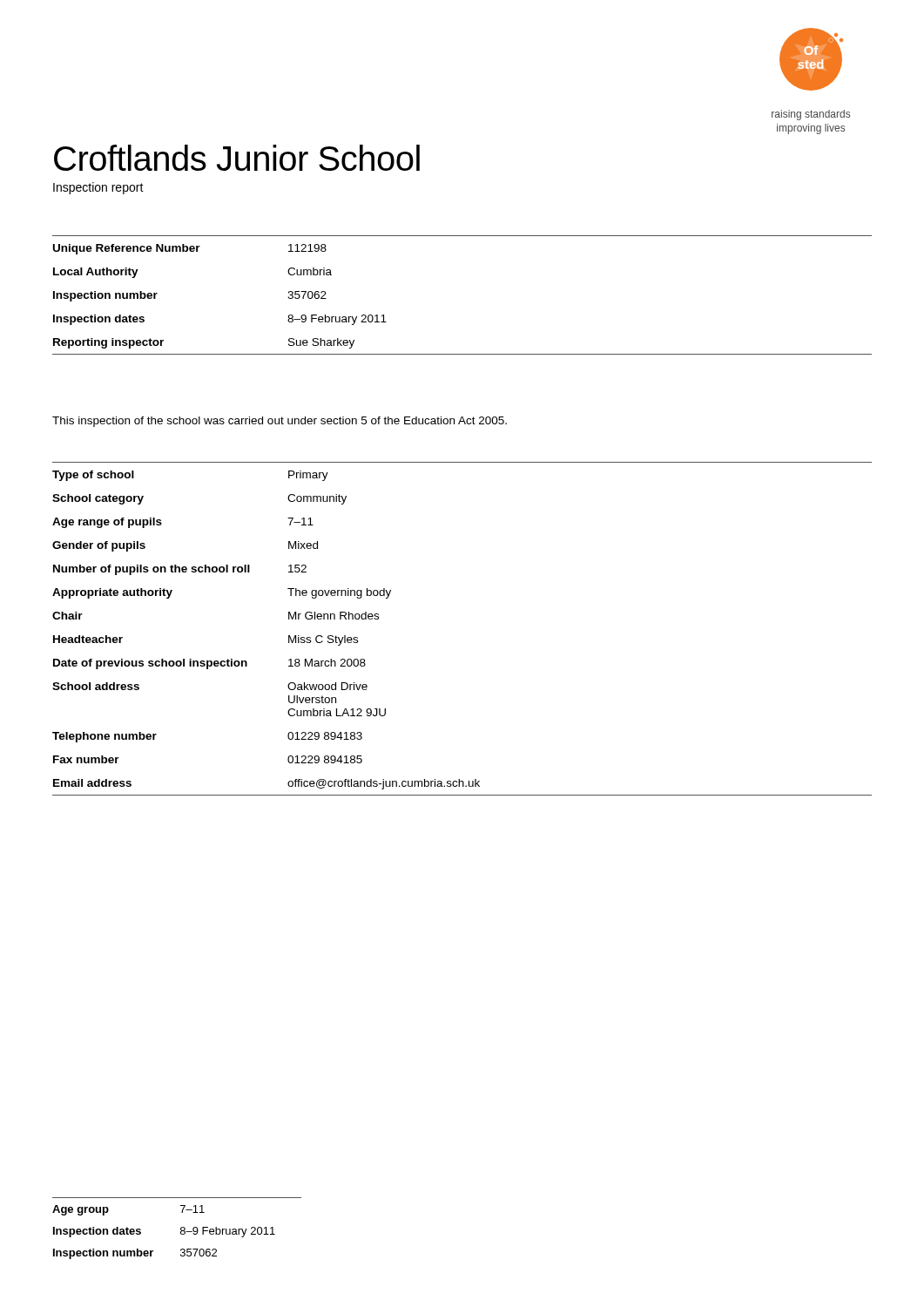Where does it say "Croftlands Junior School Inspection report"?
The height and width of the screenshot is (1307, 924).
[x=237, y=167]
